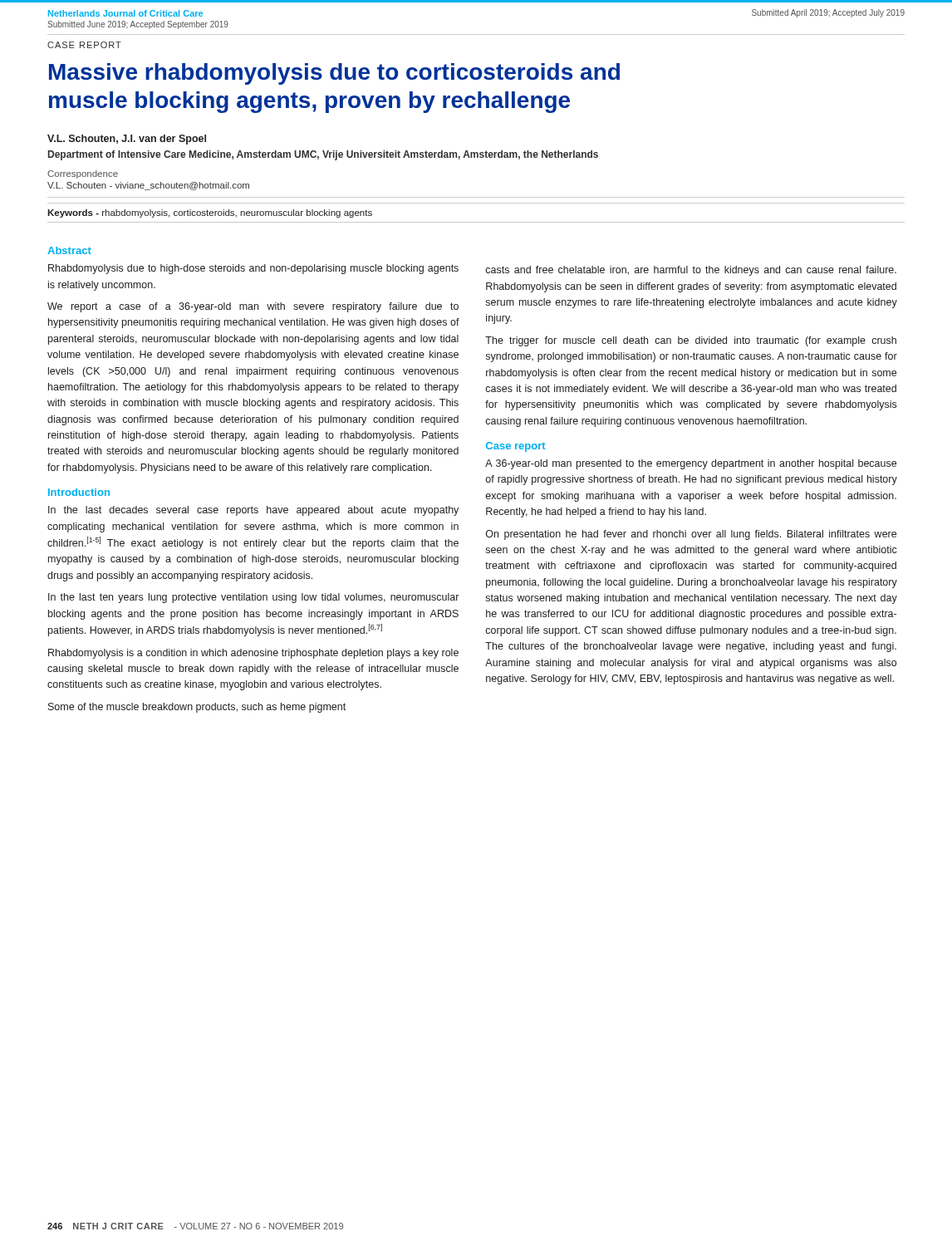Find the section header containing "Case report"
Screen dimensions: 1246x952
(515, 446)
